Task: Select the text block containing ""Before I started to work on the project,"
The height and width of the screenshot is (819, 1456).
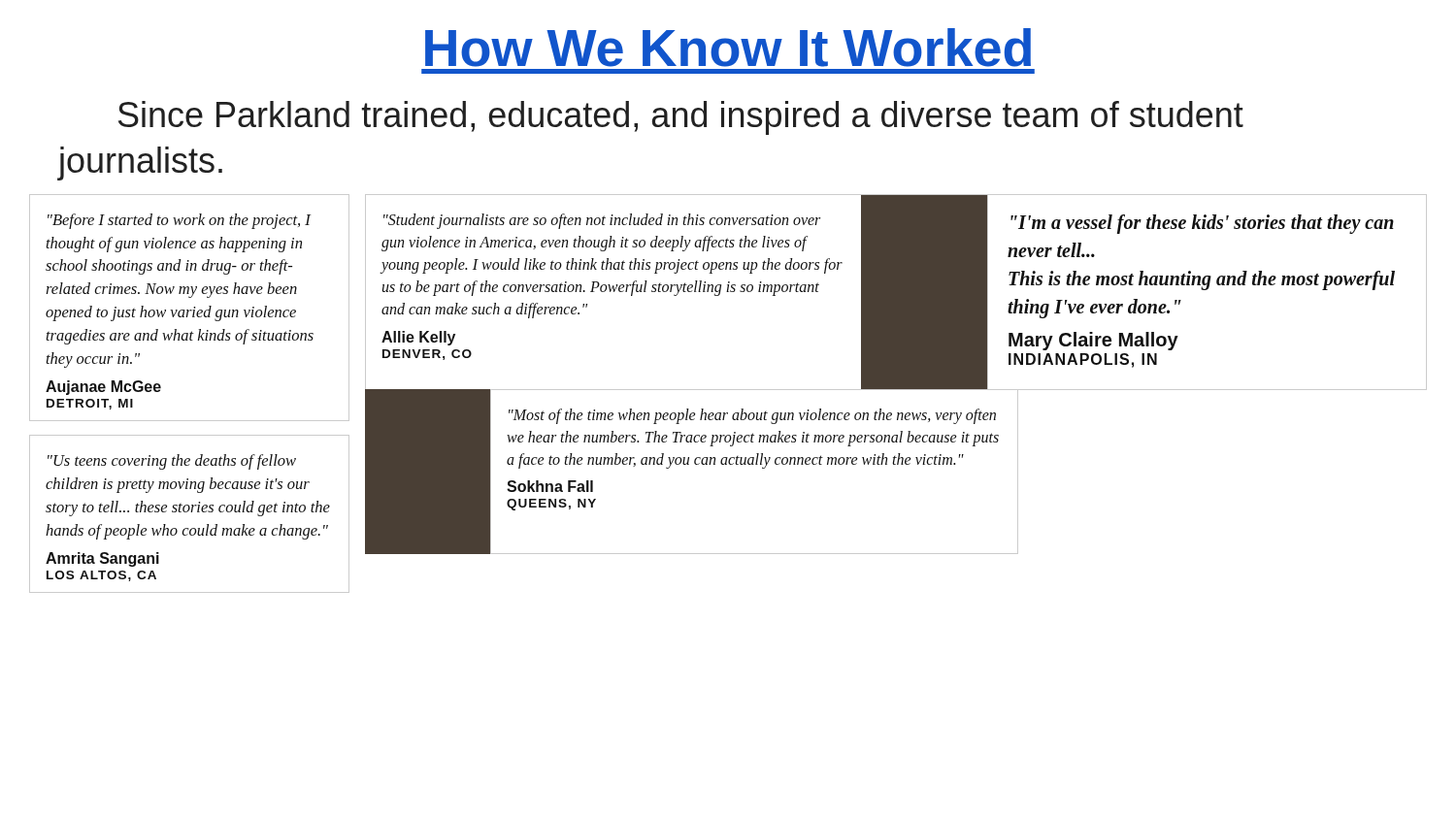Action: point(189,309)
